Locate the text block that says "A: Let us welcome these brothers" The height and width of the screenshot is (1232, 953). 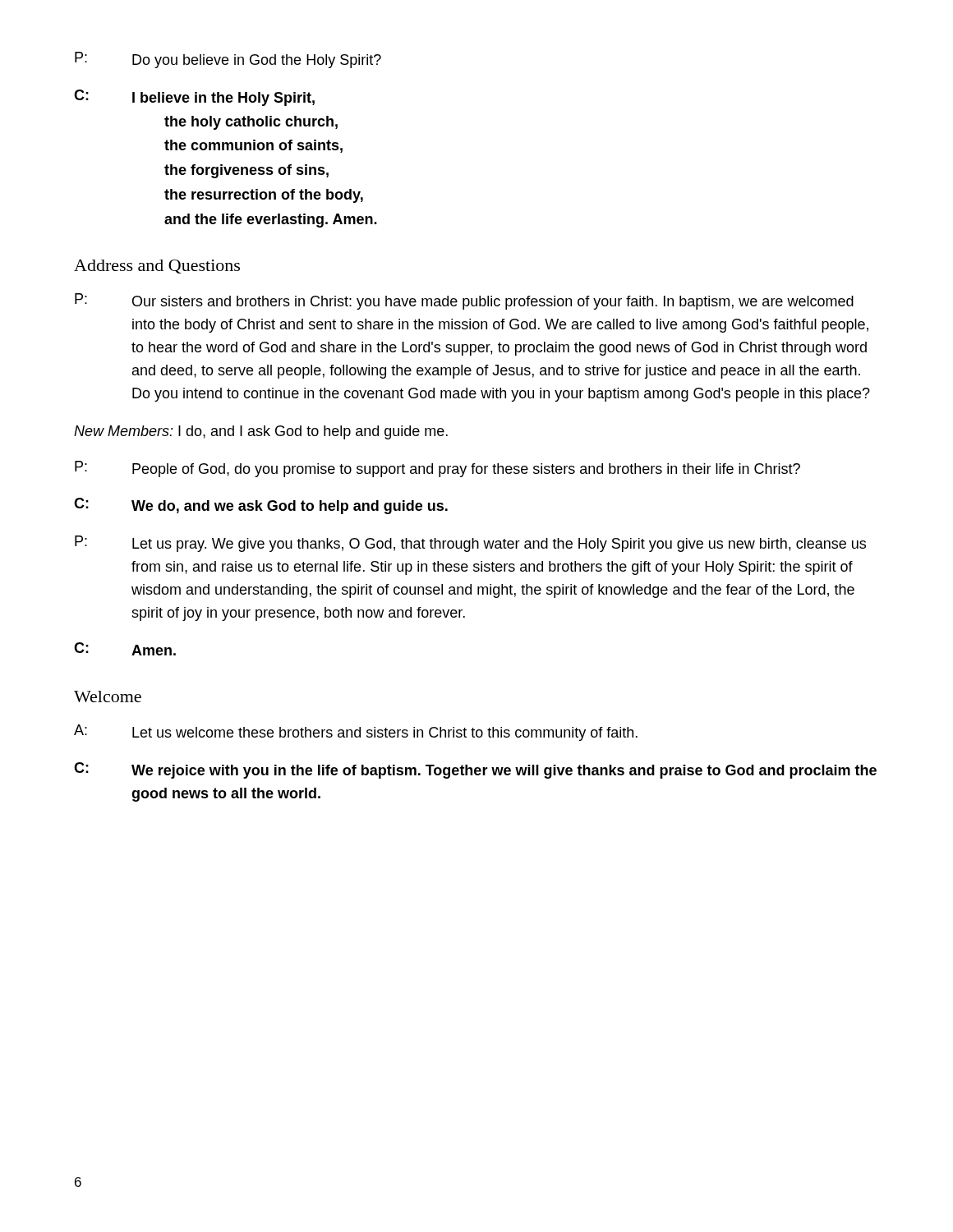(476, 733)
